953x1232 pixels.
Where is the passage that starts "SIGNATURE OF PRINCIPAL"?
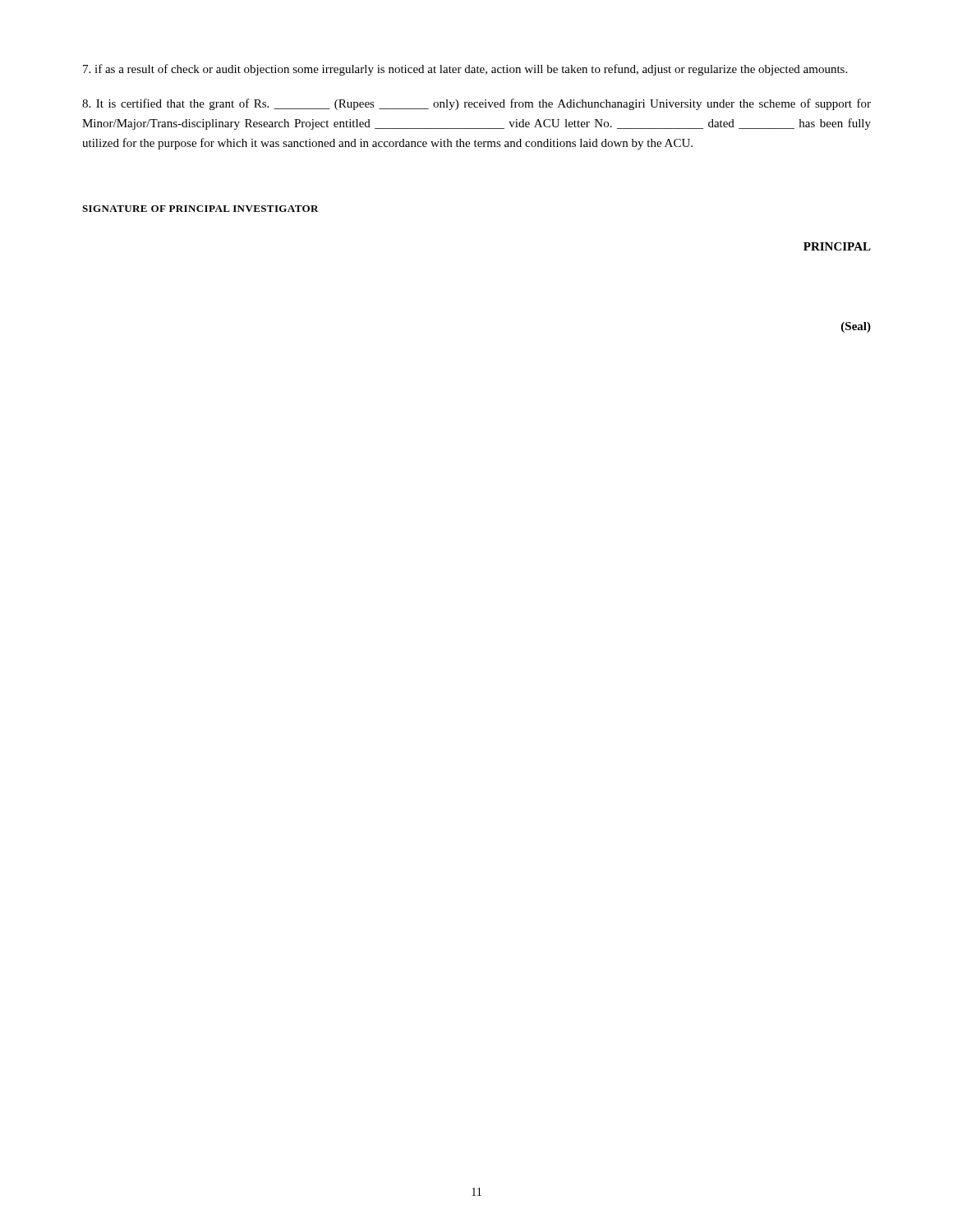tap(200, 208)
